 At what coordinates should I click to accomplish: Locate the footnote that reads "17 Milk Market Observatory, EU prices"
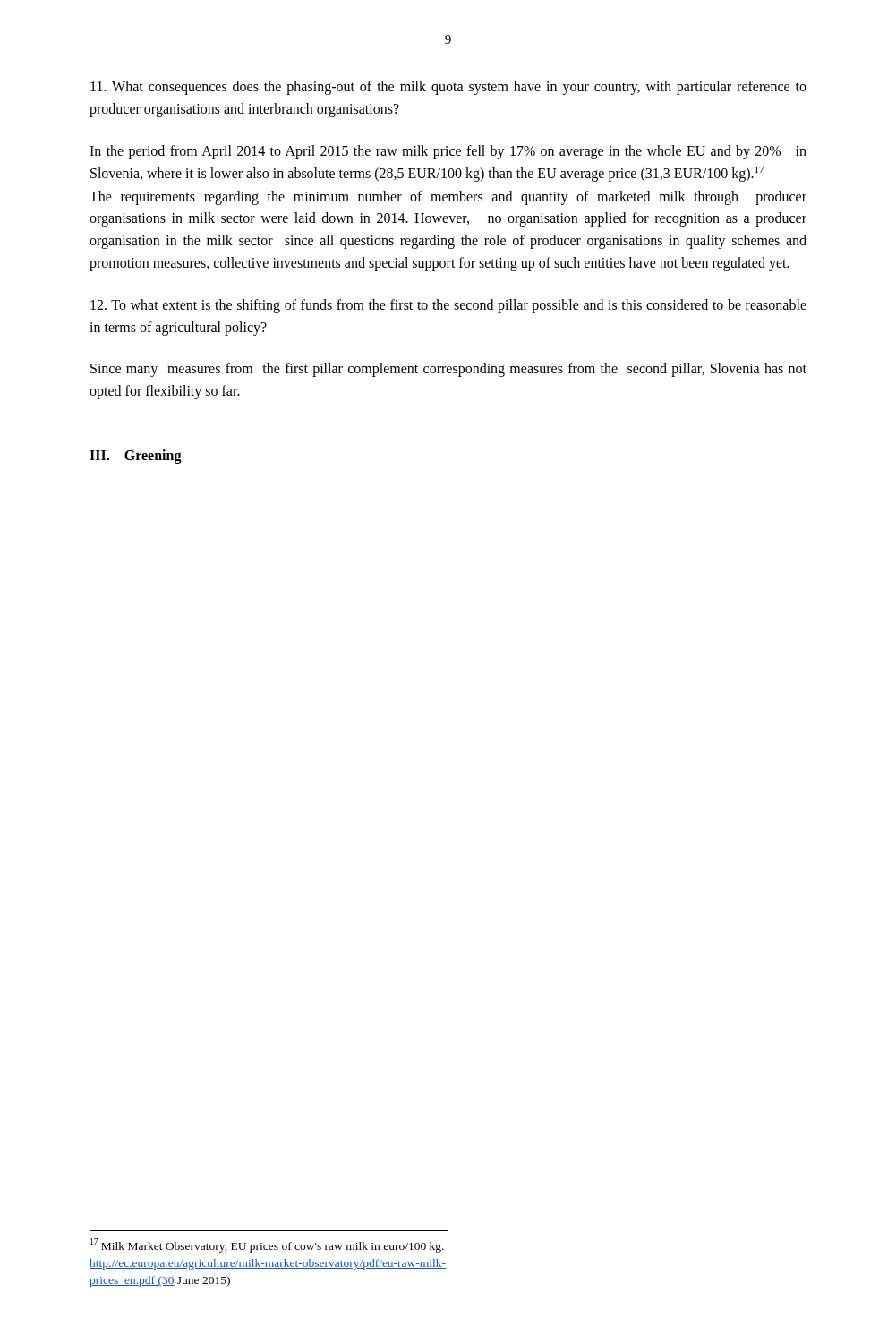coord(268,1262)
